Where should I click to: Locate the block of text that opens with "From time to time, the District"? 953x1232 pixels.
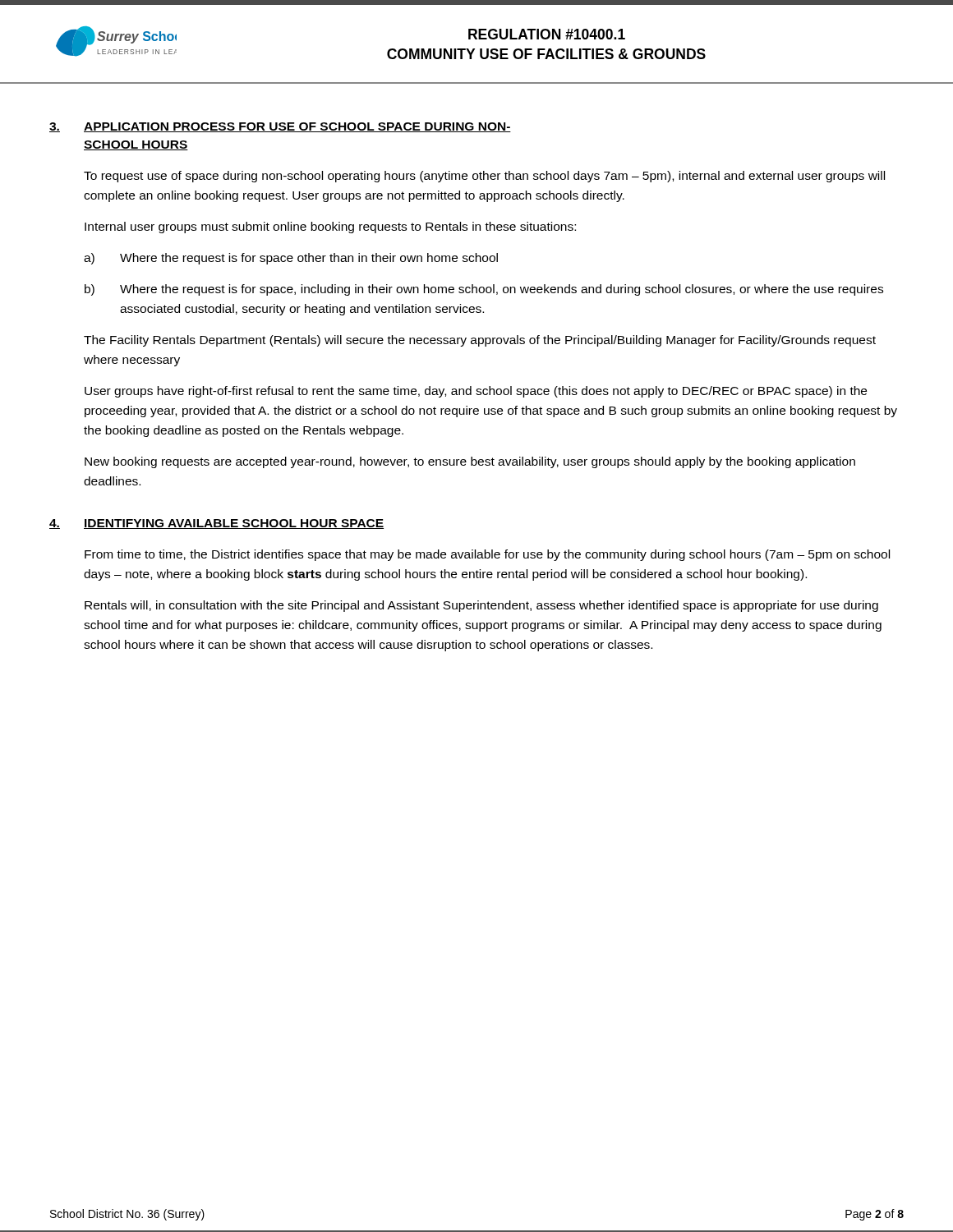[487, 564]
